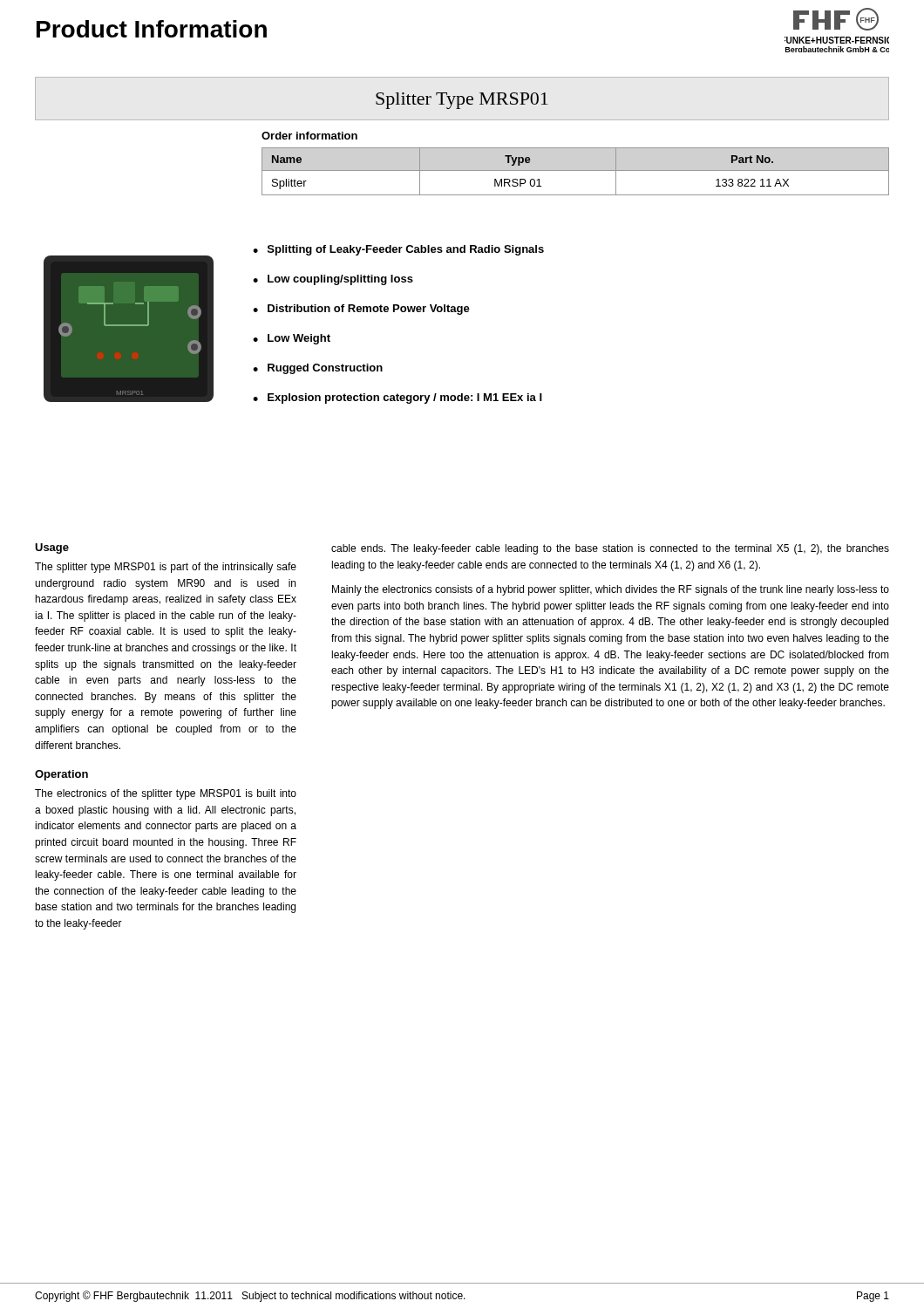
Task: Select the list item that reads "• Low coupling/splitting loss"
Action: tap(333, 280)
